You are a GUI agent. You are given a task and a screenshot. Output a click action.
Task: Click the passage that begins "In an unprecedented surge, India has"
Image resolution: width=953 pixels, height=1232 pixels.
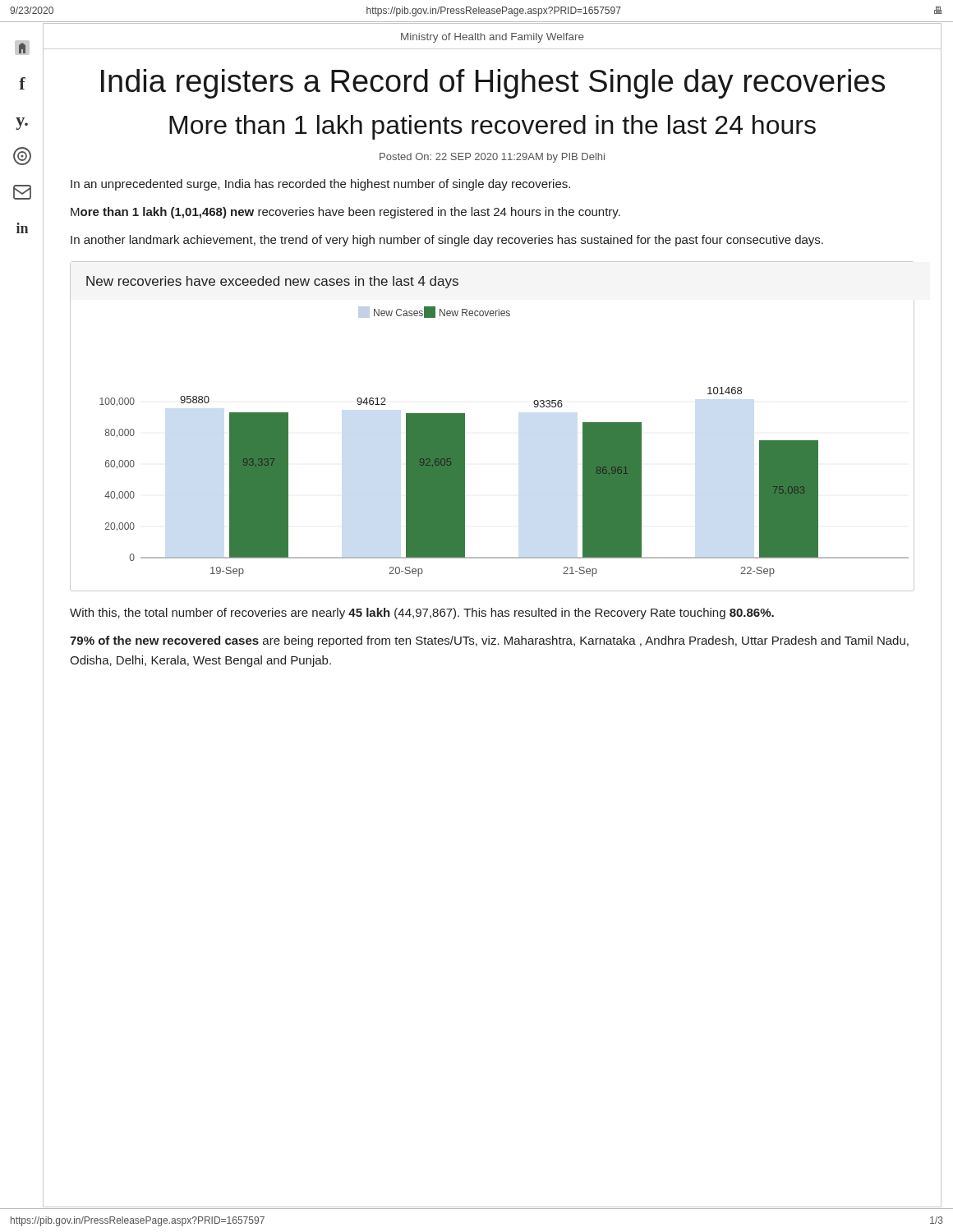click(321, 184)
